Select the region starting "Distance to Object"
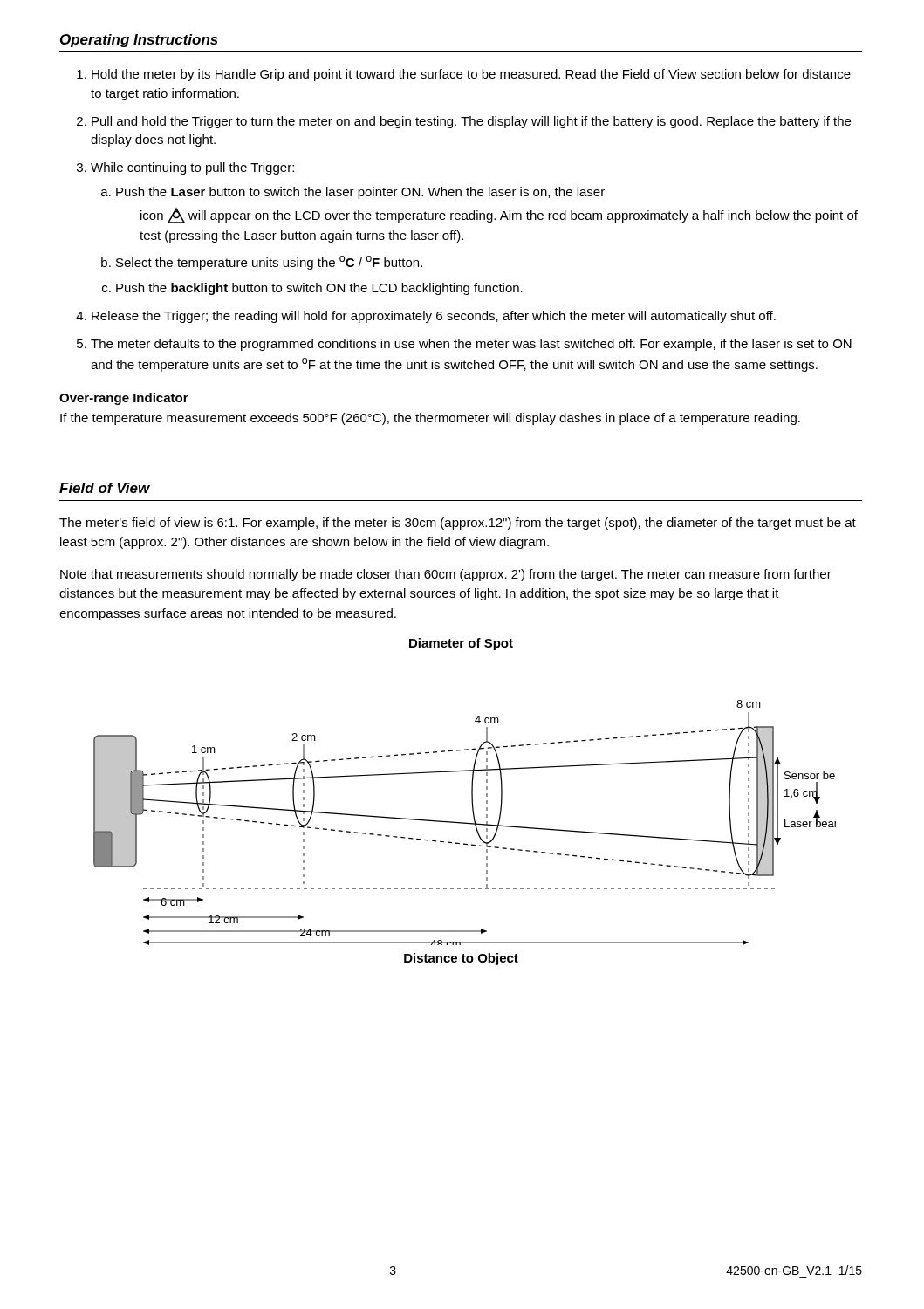 click(x=461, y=958)
